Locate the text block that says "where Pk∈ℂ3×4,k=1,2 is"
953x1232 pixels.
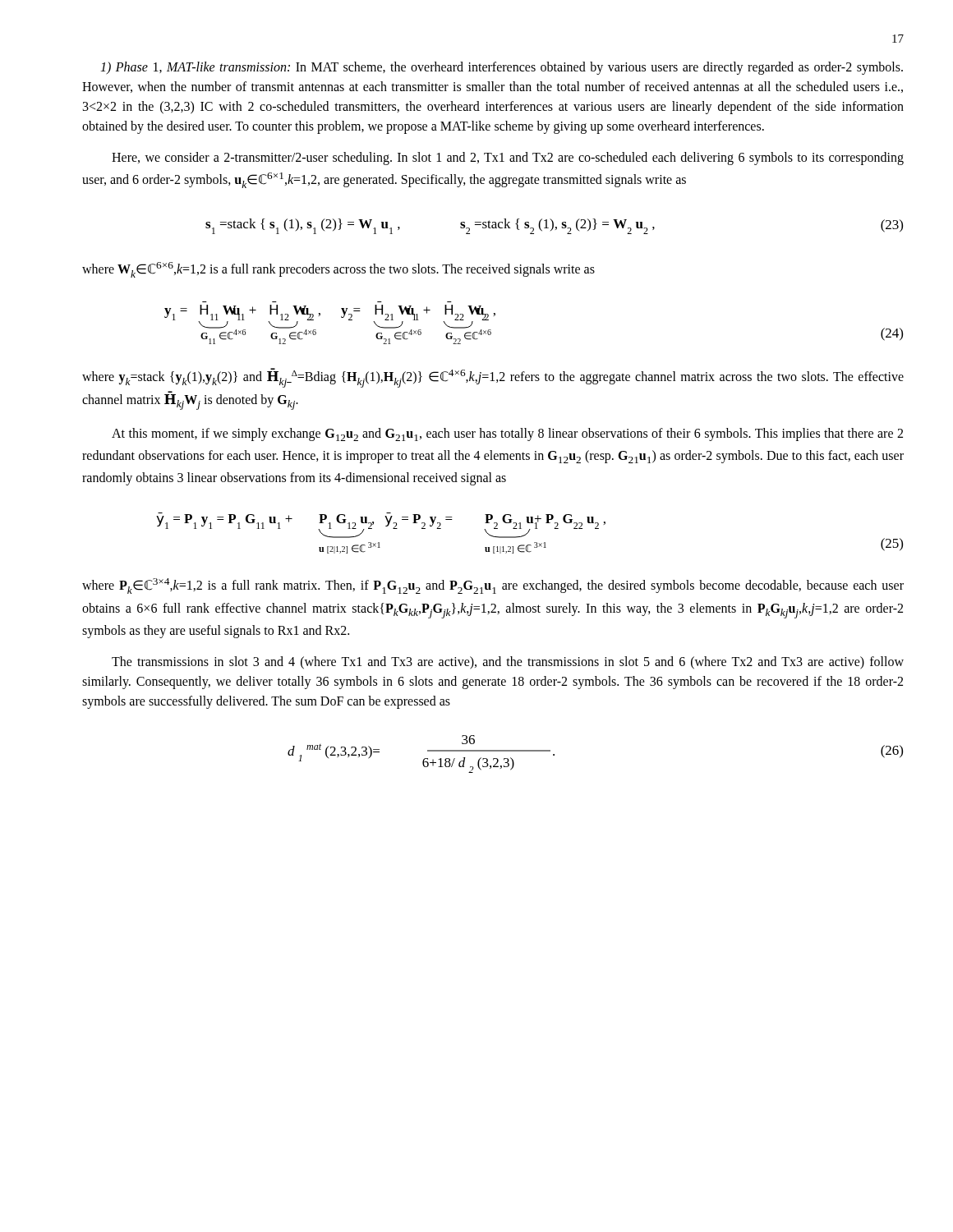[493, 607]
